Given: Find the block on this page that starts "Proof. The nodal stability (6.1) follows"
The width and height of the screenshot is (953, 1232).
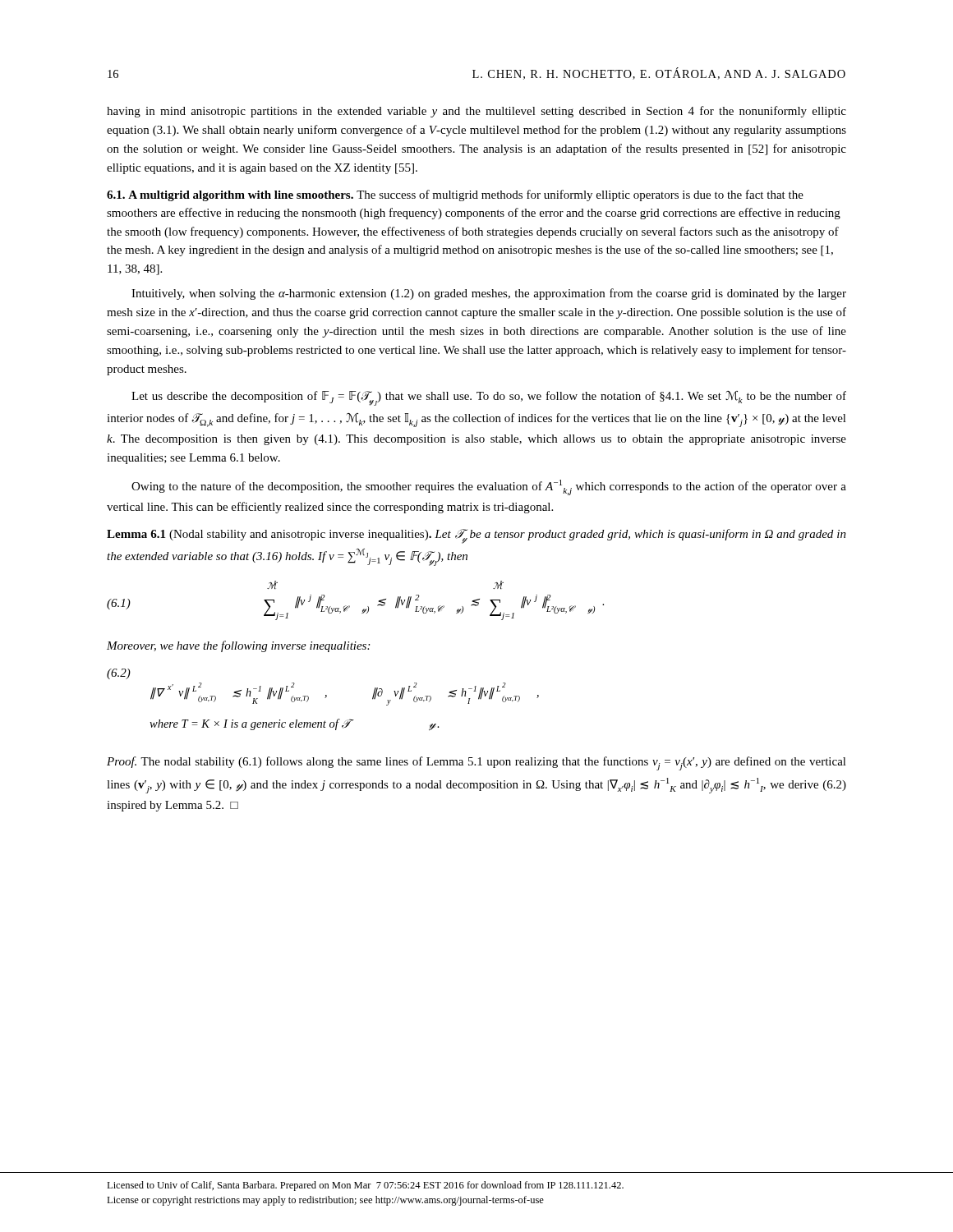Looking at the screenshot, I should 476,784.
